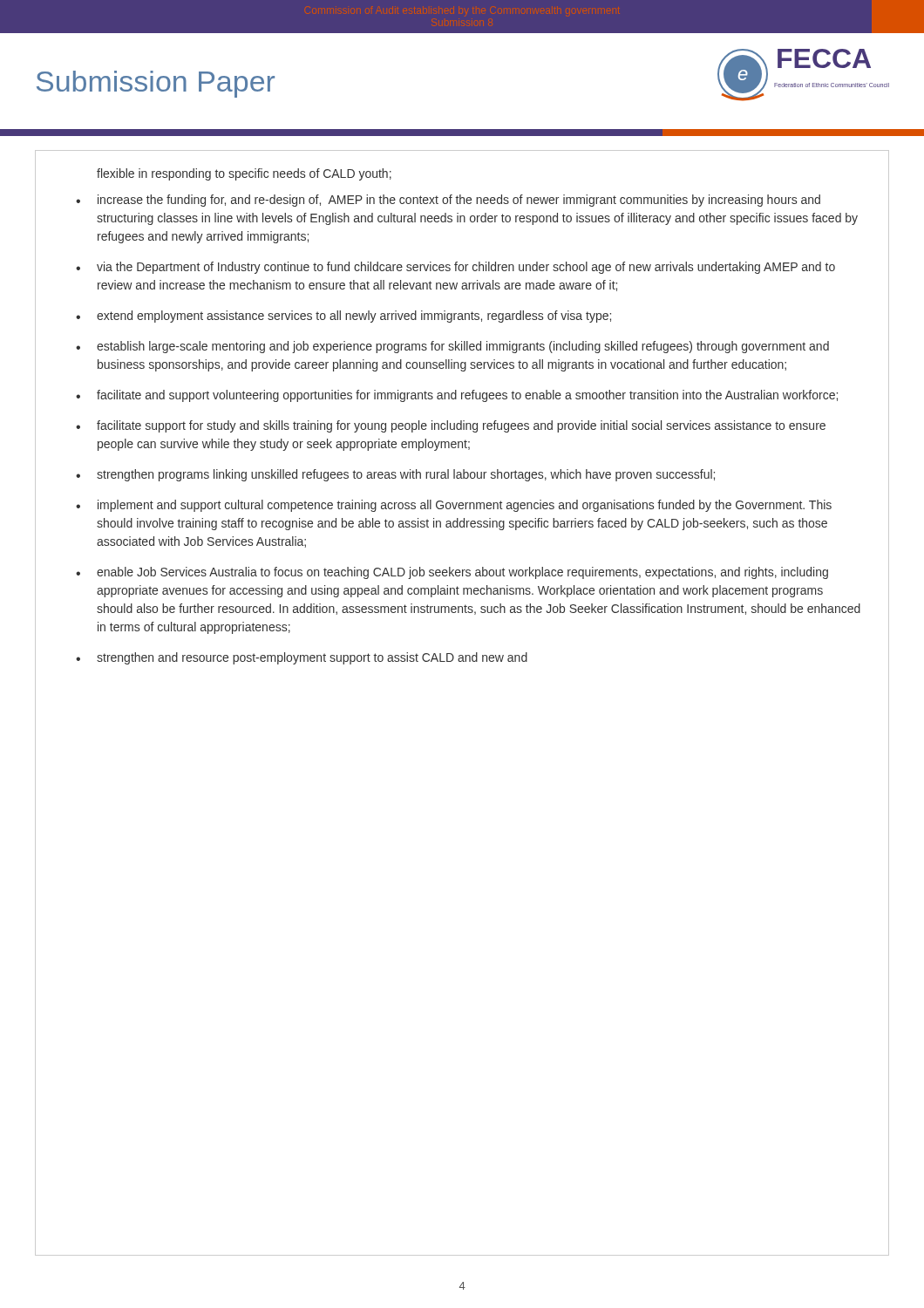Find the region starting "increase the funding for, and re-design of, AMEP"

point(477,218)
